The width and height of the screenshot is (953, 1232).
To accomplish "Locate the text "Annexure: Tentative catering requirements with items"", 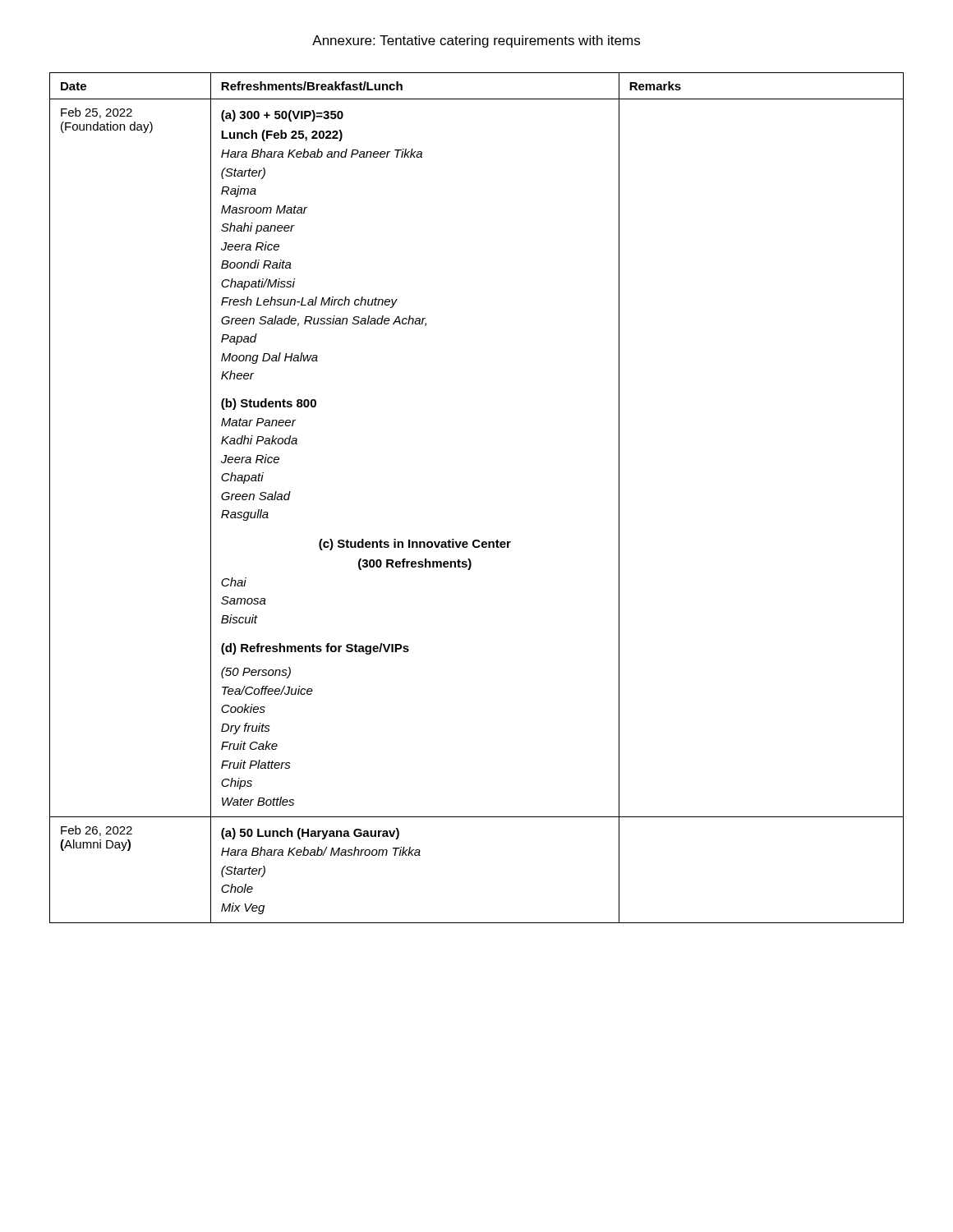I will [476, 41].
